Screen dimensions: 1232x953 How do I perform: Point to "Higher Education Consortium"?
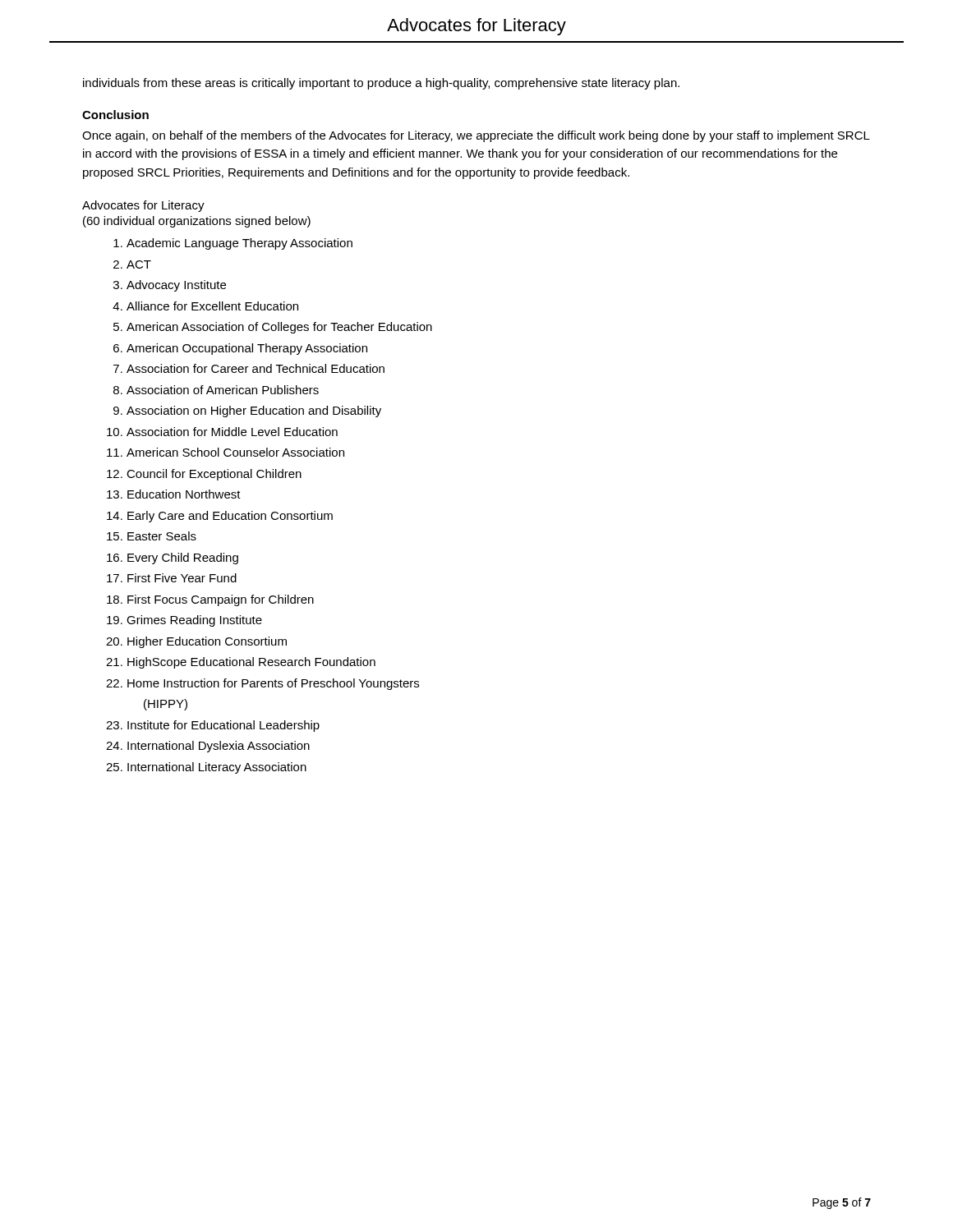point(207,641)
